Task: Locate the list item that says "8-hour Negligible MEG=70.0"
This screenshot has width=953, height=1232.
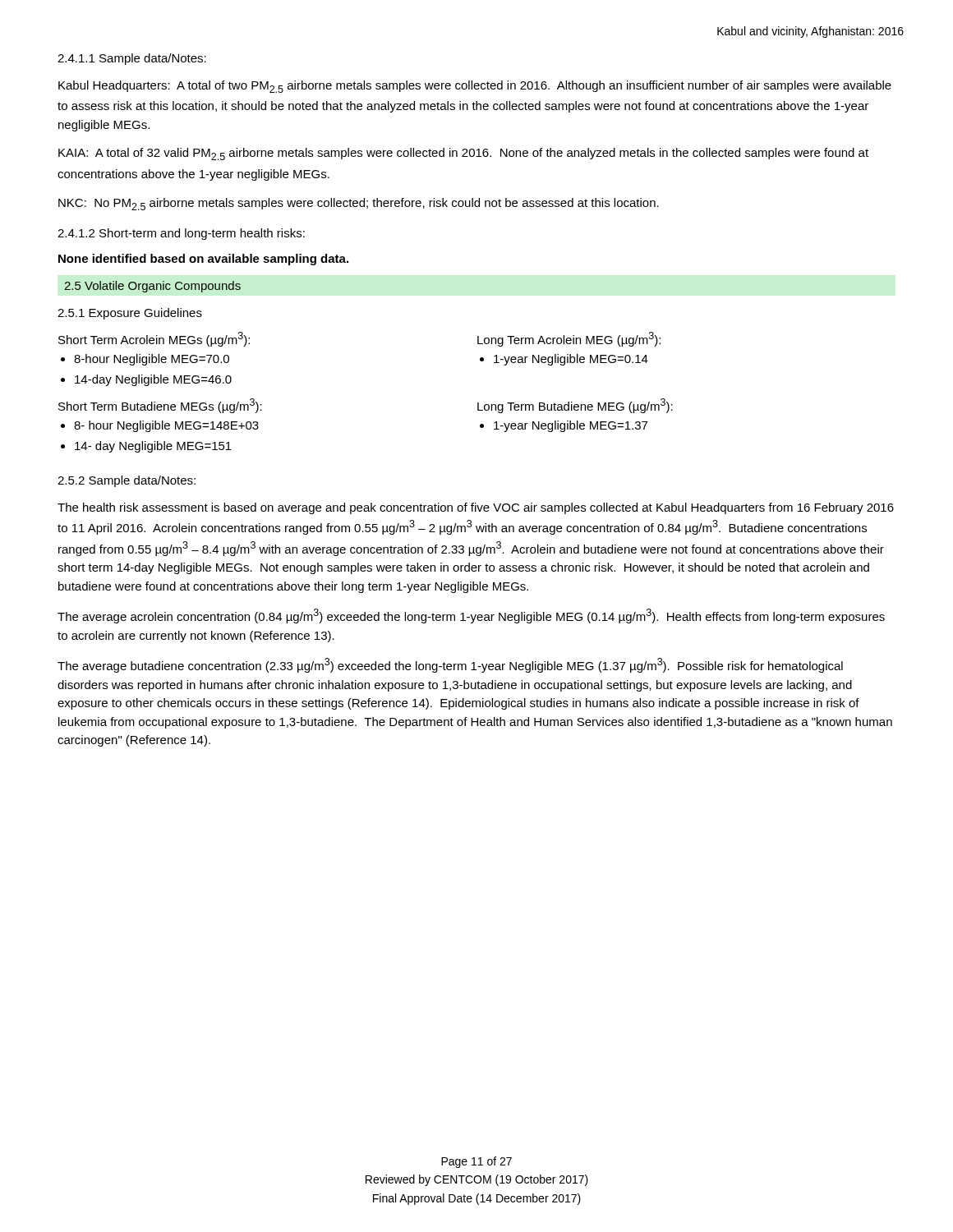Action: pyautogui.click(x=152, y=359)
